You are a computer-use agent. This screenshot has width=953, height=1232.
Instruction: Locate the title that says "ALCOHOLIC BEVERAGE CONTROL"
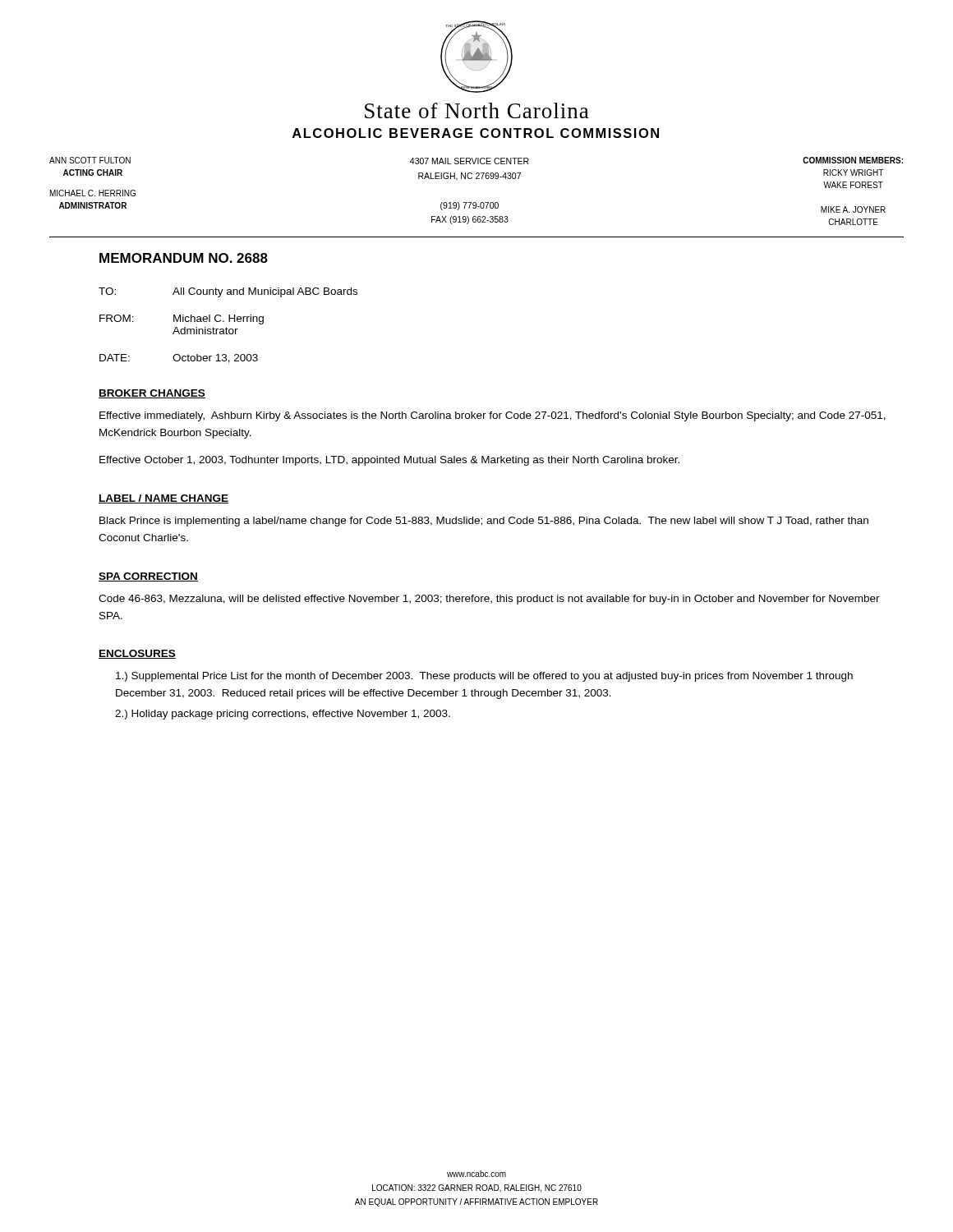coord(476,133)
